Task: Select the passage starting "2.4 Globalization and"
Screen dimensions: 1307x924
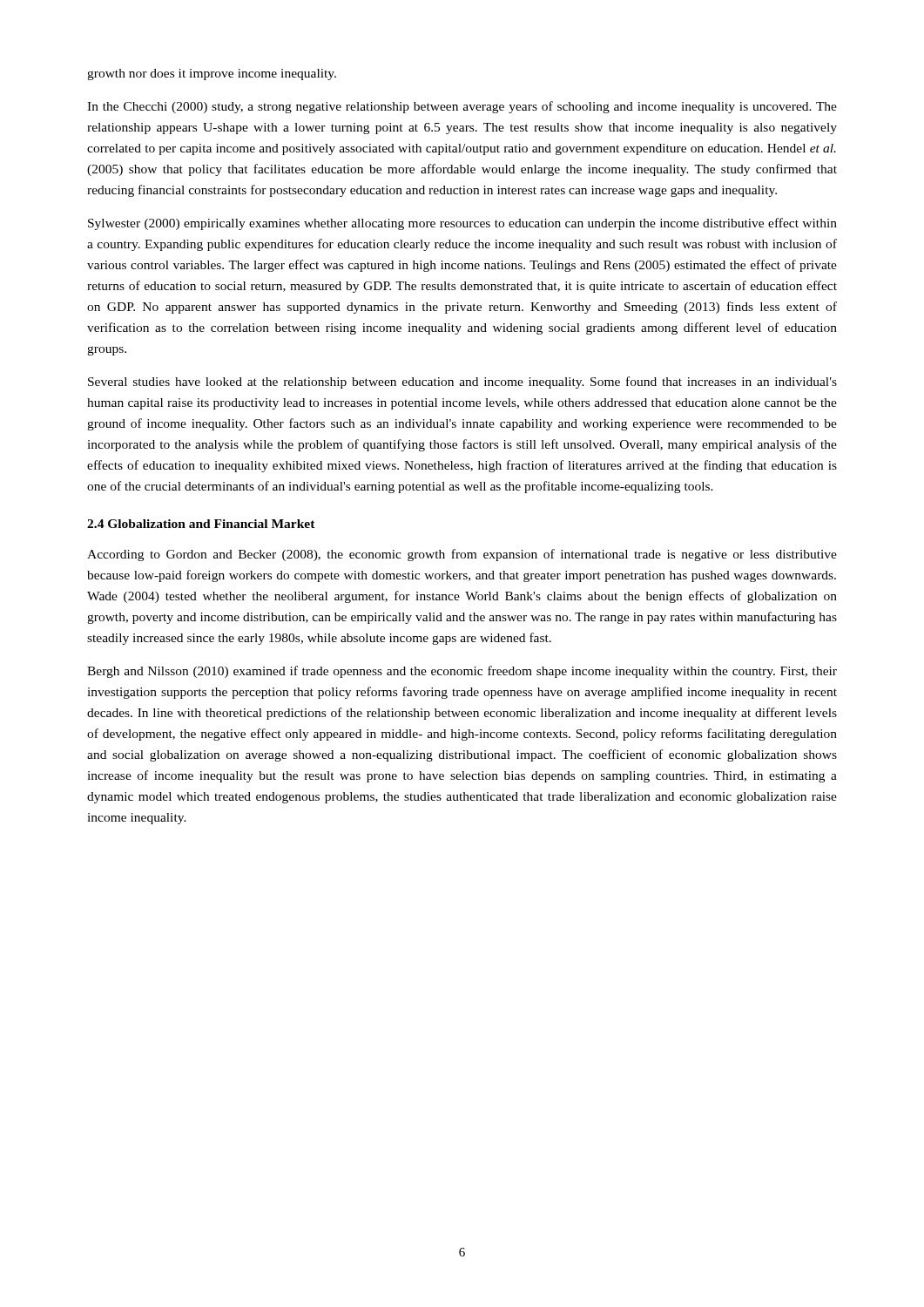Action: (x=201, y=524)
